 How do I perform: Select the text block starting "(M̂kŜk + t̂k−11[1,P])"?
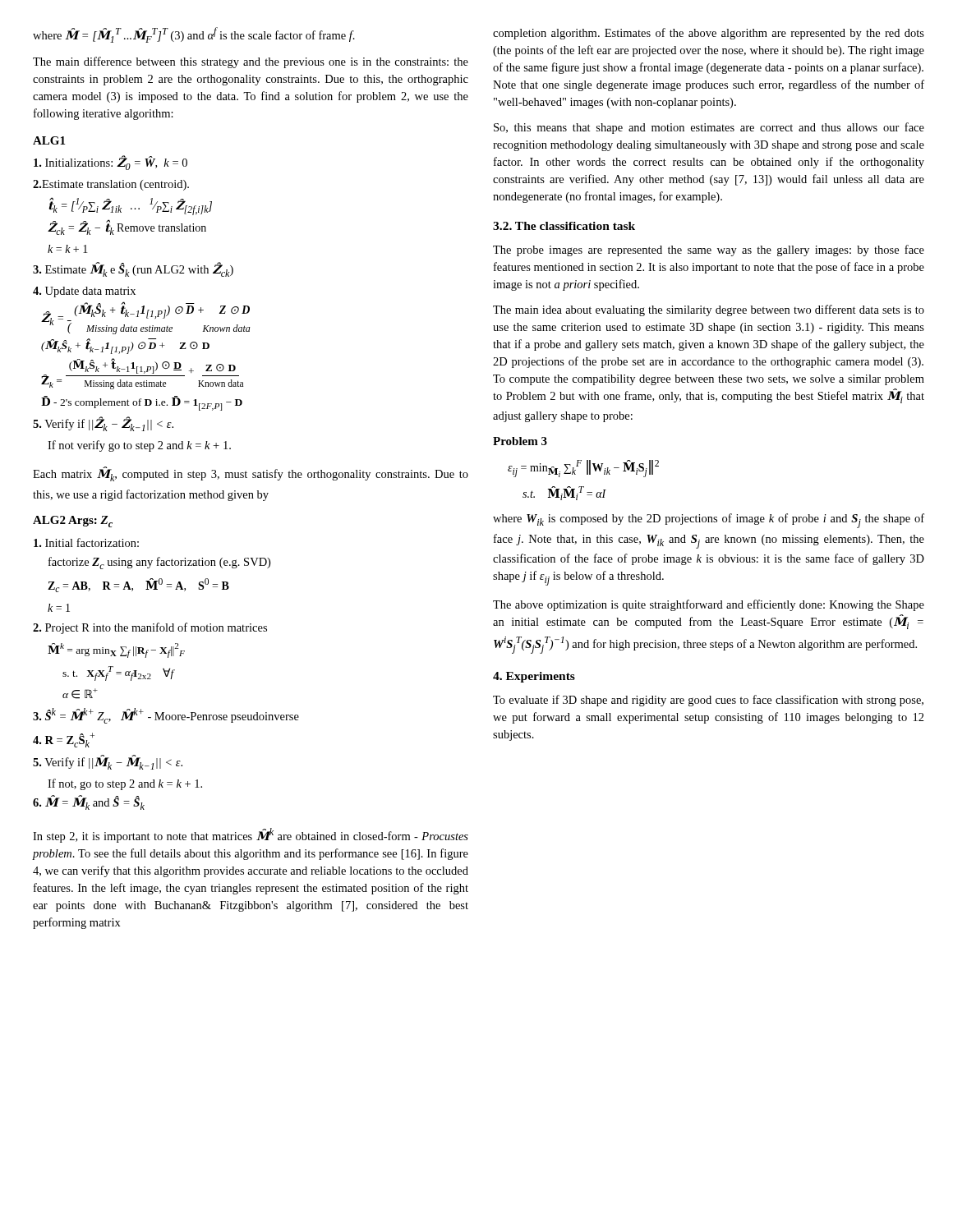point(126,347)
